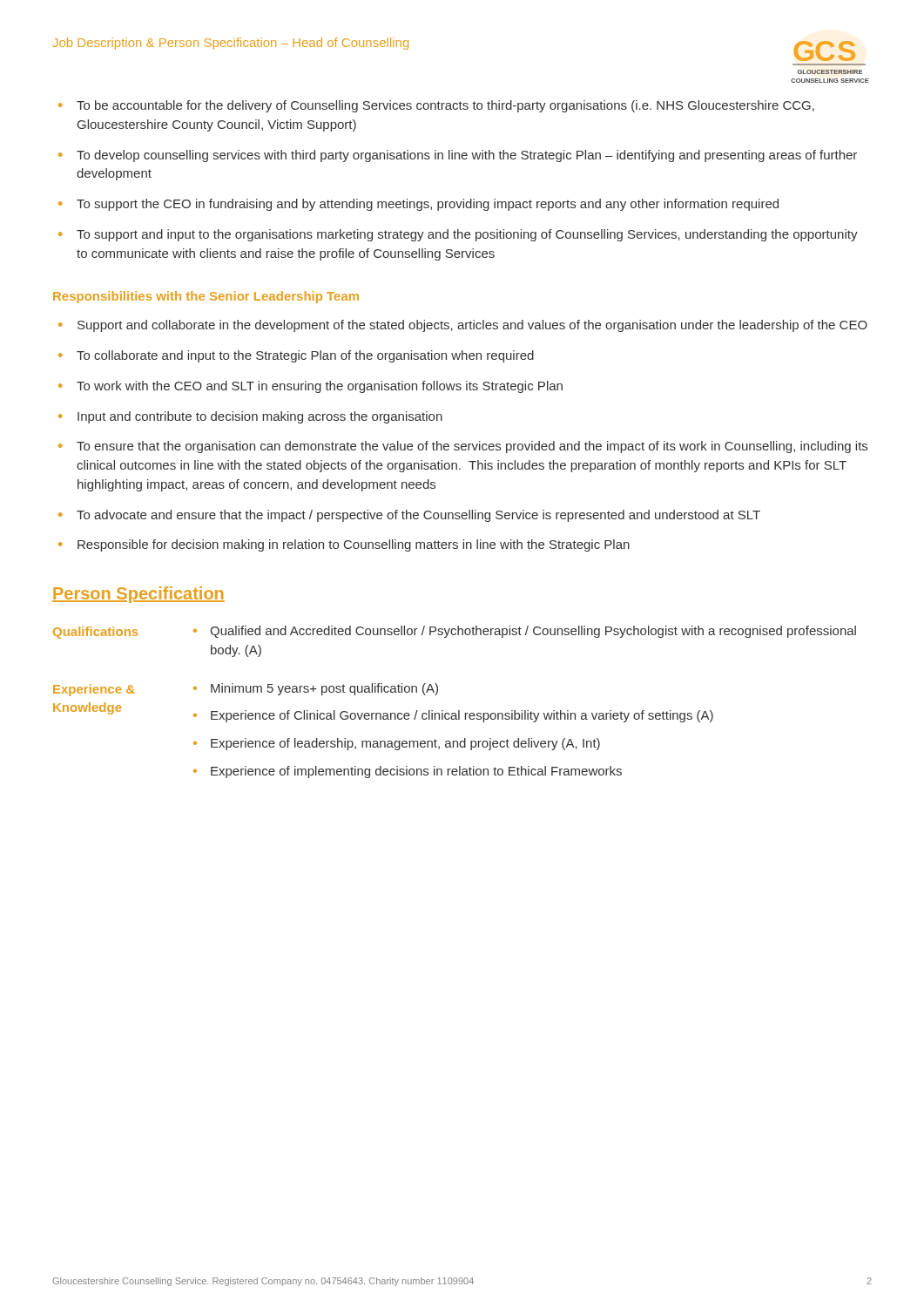The height and width of the screenshot is (1307, 924).
Task: Locate the list item that reads "To ensure that the organisation can demonstrate"
Action: coord(472,465)
